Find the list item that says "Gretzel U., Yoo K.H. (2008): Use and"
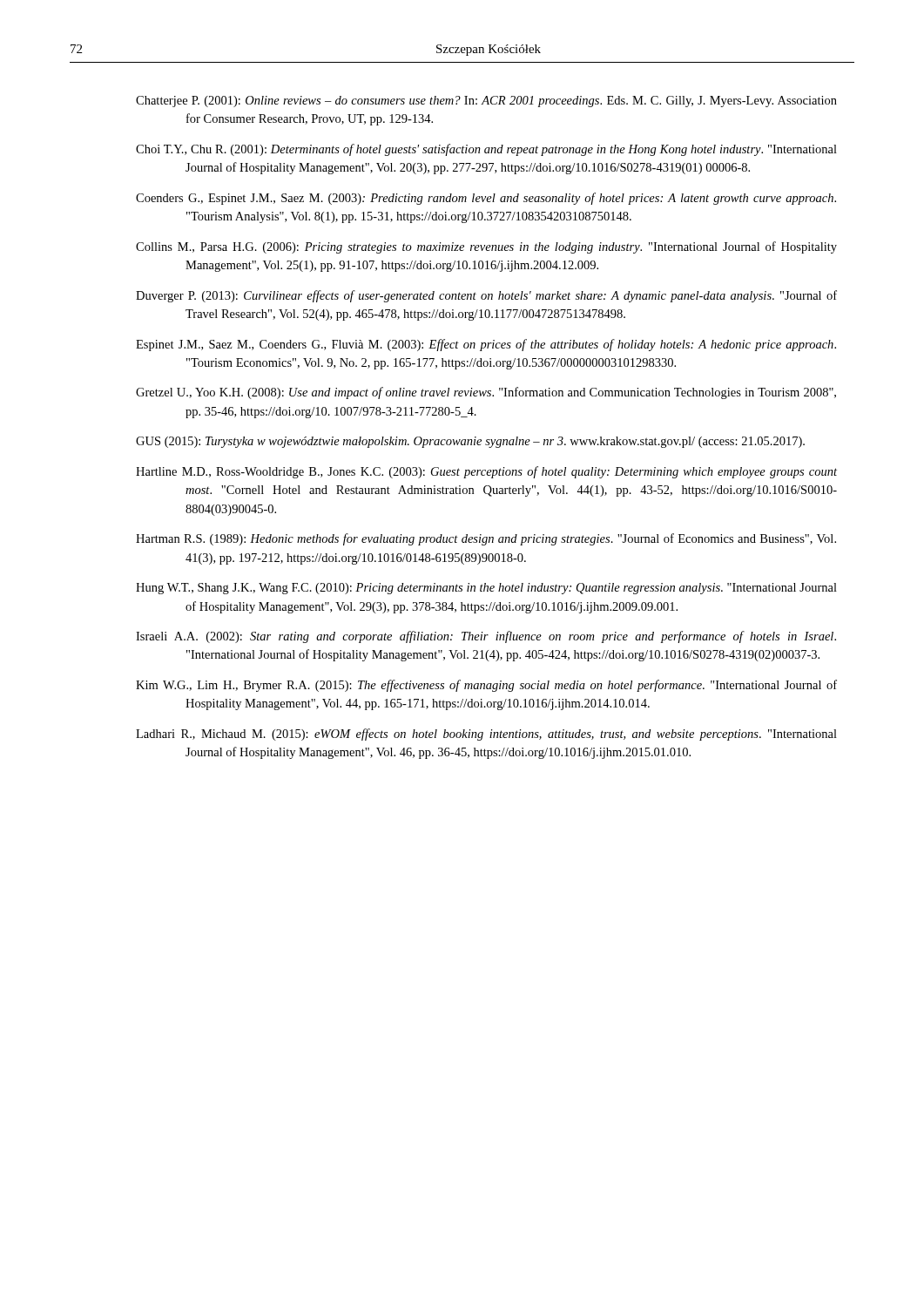The image size is (924, 1307). pyautogui.click(x=486, y=402)
